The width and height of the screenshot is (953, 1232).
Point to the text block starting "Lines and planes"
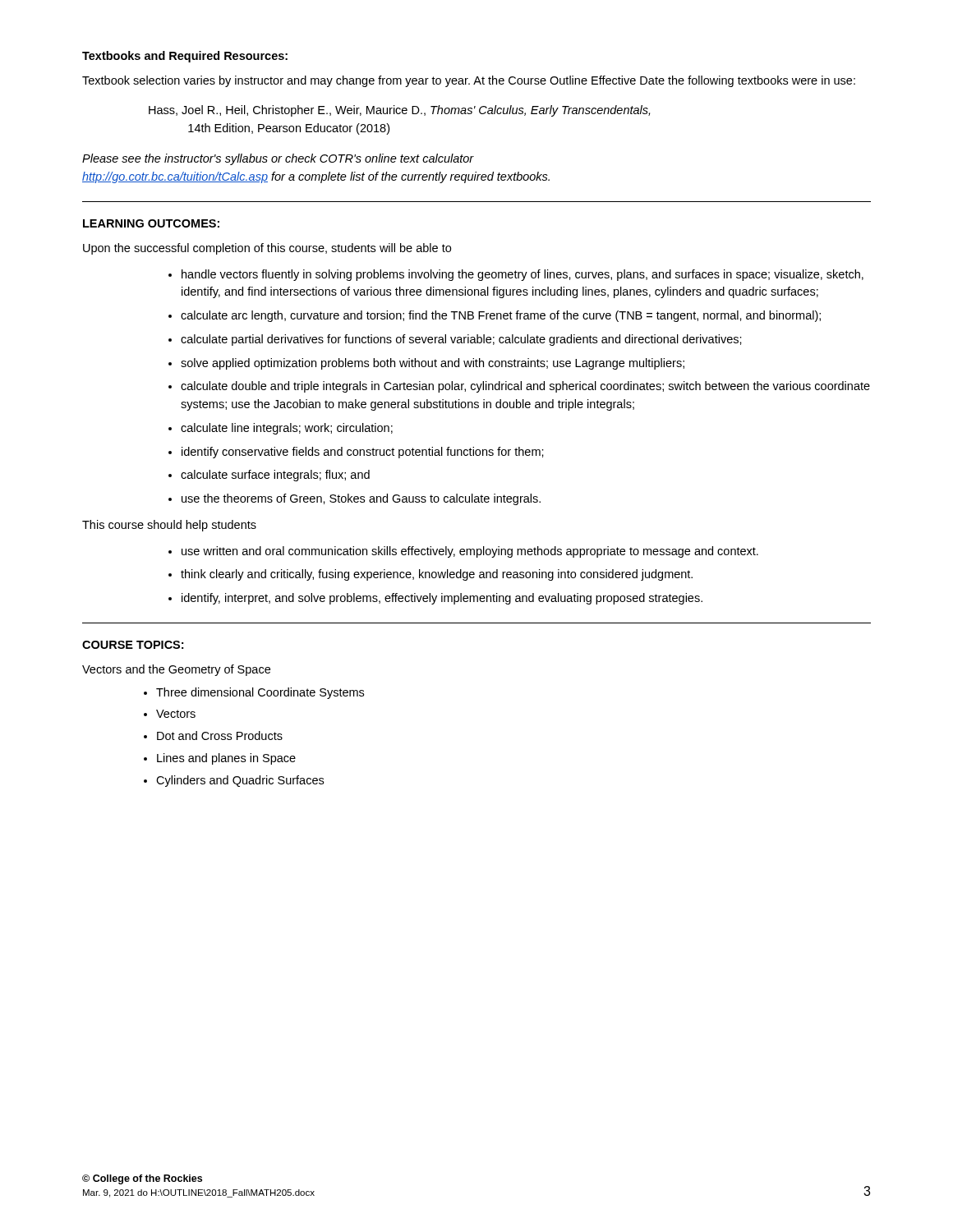[x=226, y=758]
